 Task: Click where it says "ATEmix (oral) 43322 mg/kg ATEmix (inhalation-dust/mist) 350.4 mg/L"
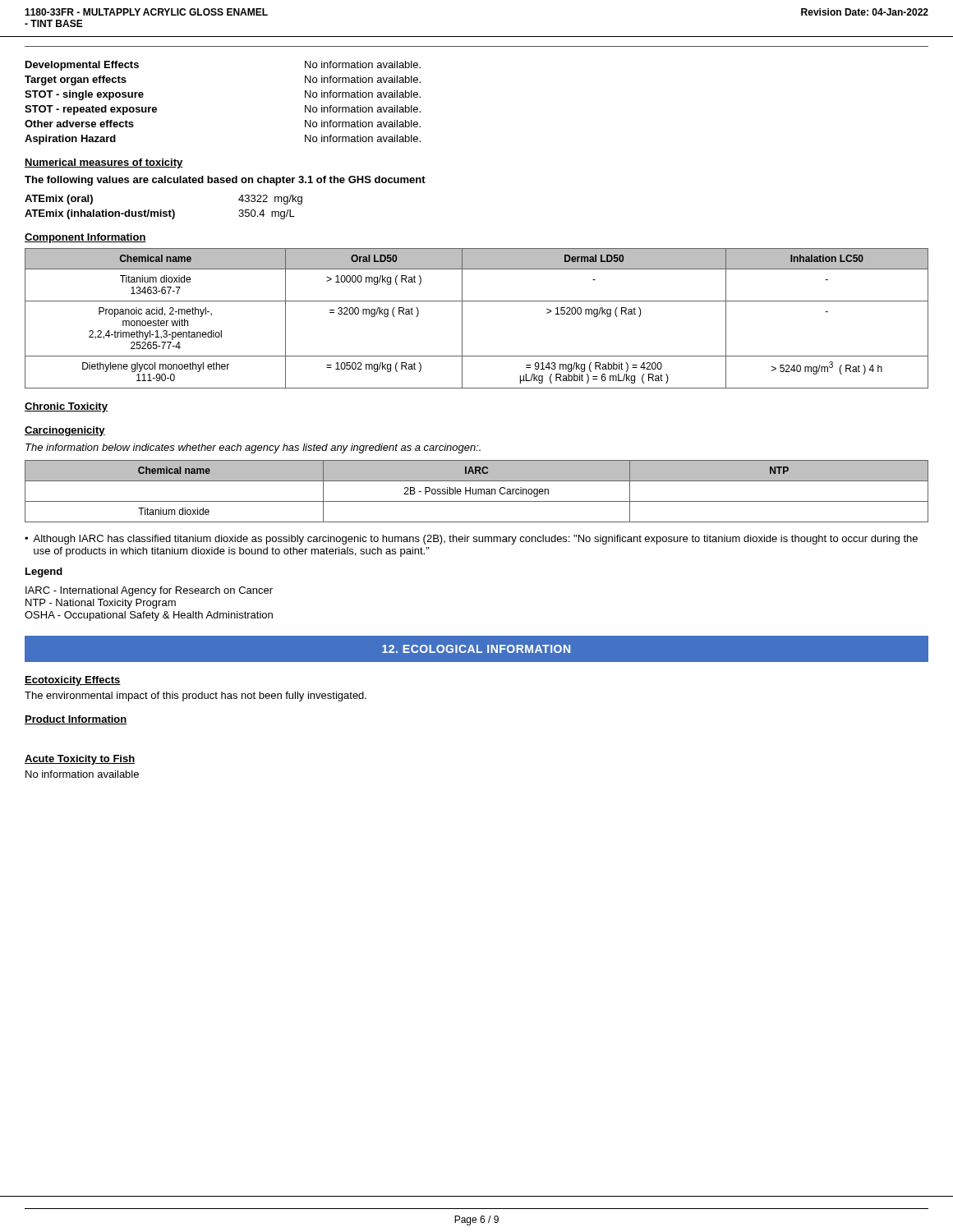click(163, 207)
